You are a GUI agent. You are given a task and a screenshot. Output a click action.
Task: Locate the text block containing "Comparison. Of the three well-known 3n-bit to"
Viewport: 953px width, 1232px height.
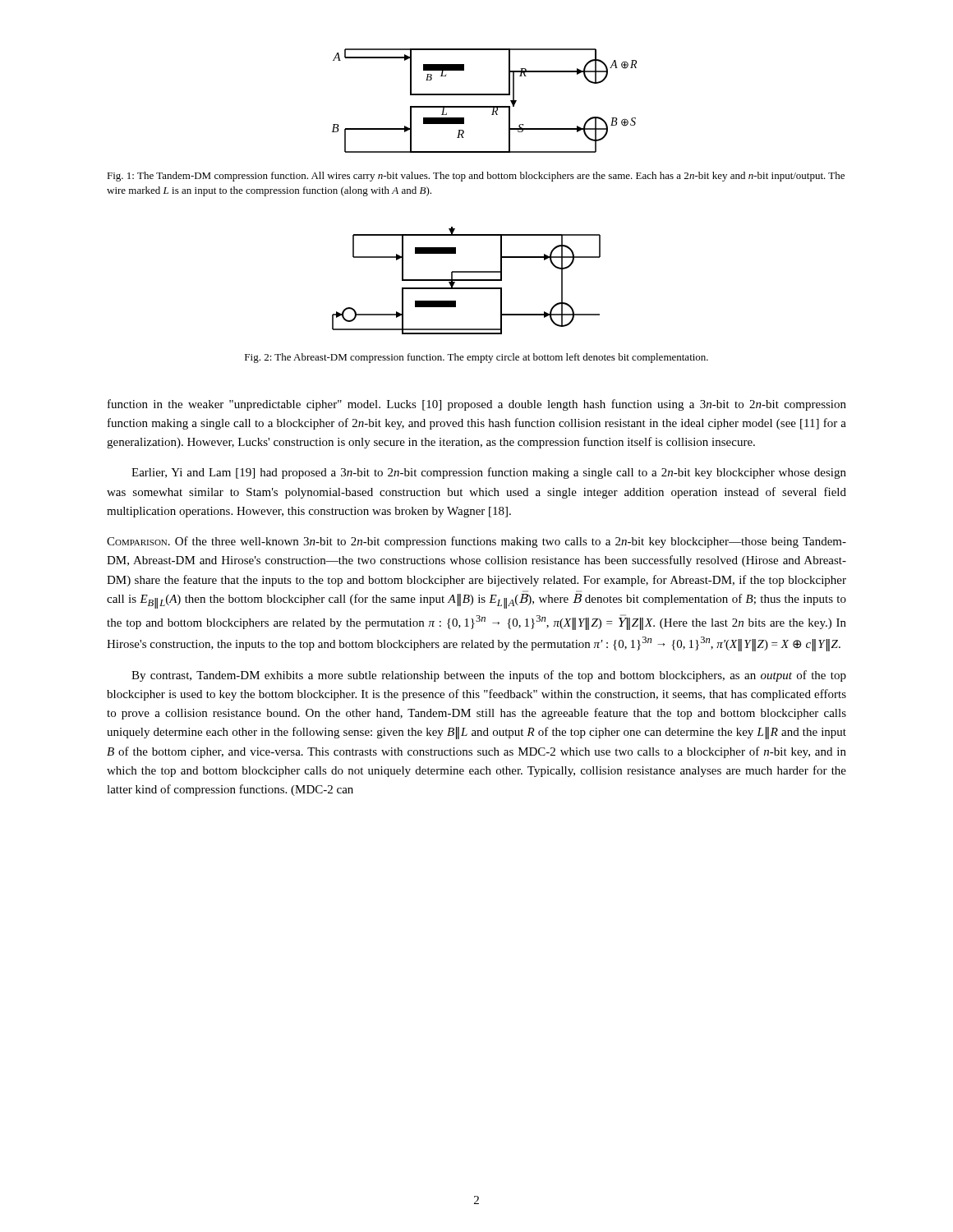click(x=476, y=593)
